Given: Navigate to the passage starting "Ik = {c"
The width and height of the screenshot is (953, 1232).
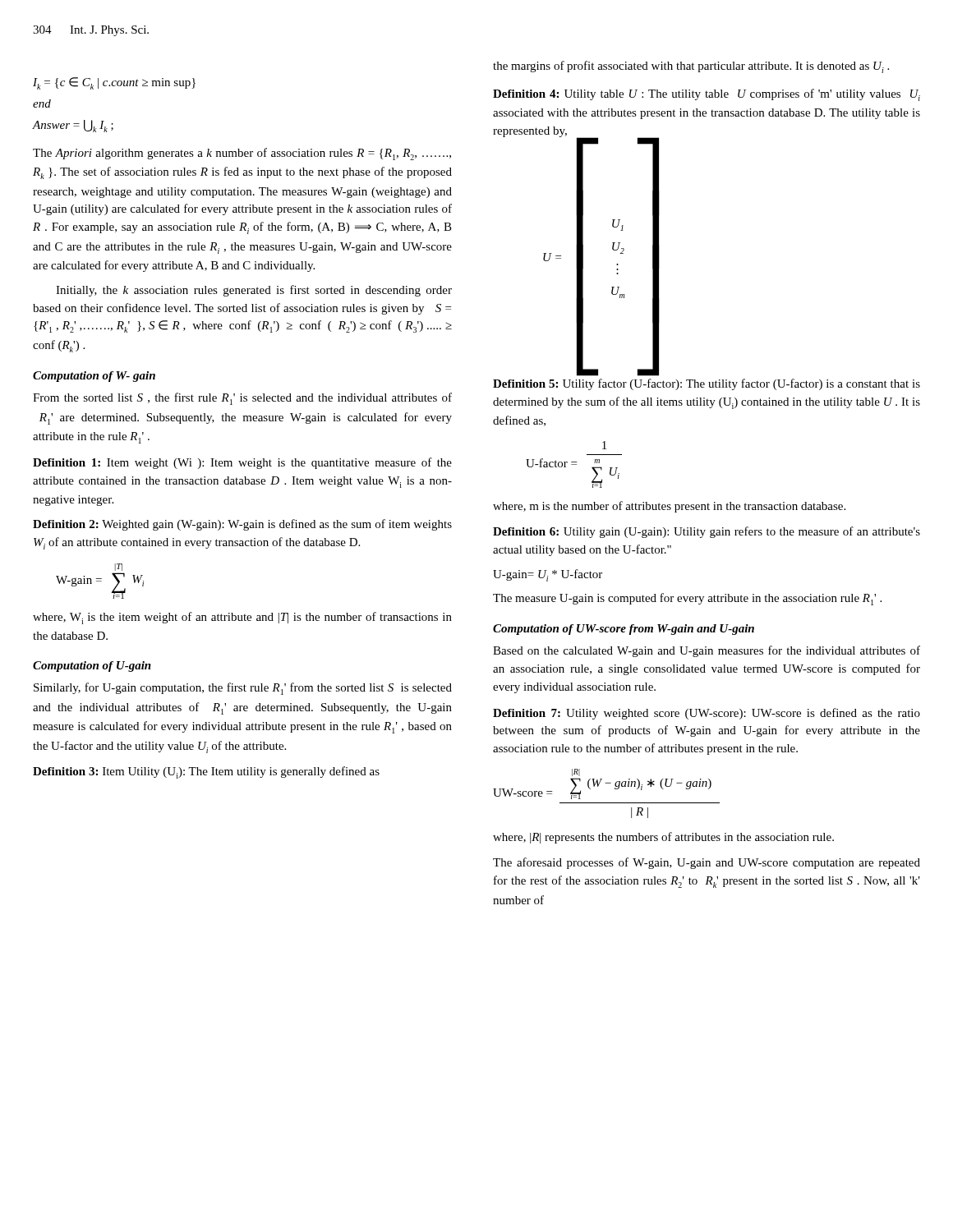Looking at the screenshot, I should [115, 83].
